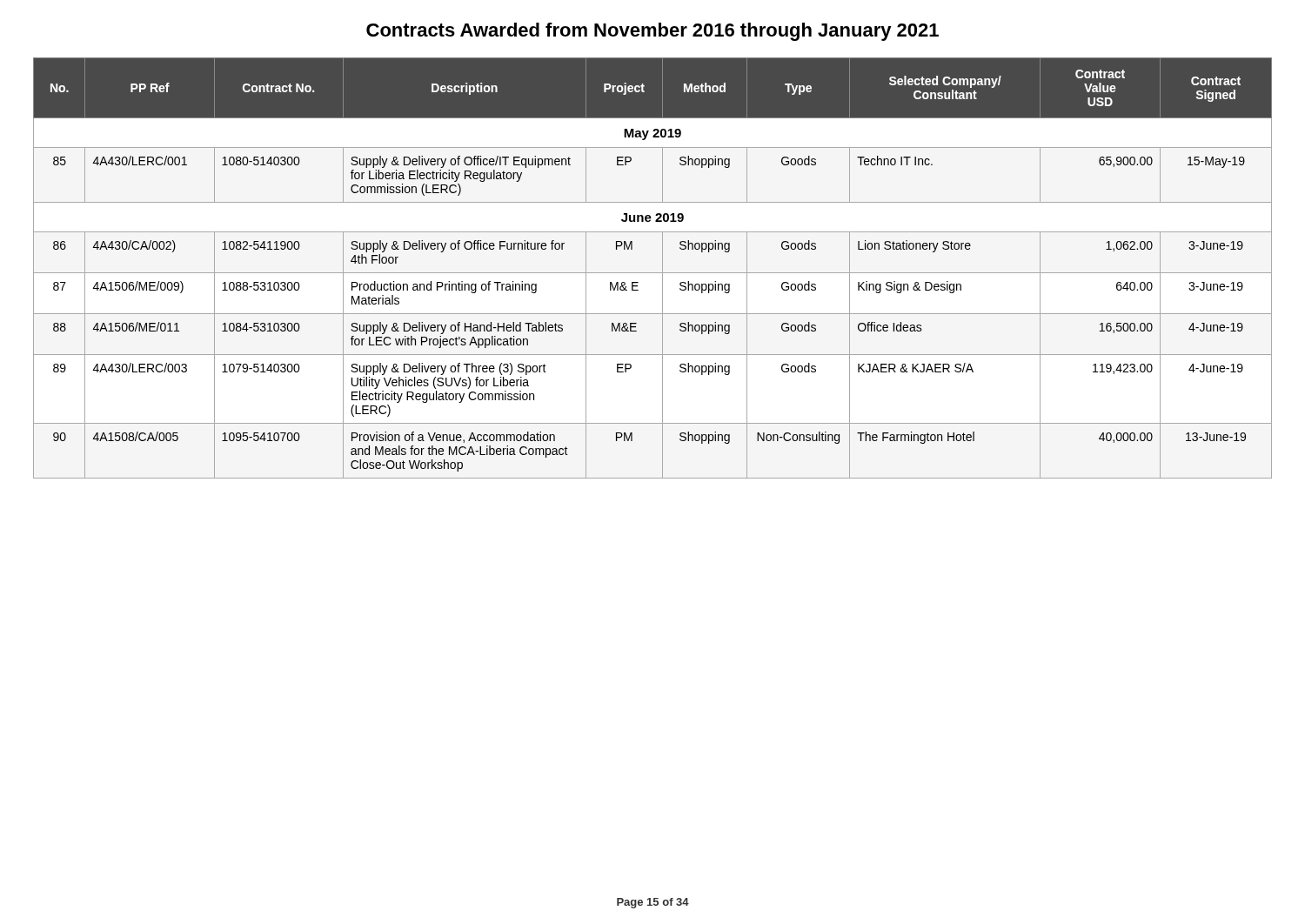Image resolution: width=1305 pixels, height=924 pixels.
Task: Find the text starting "Contracts Awarded from"
Action: click(x=652, y=30)
